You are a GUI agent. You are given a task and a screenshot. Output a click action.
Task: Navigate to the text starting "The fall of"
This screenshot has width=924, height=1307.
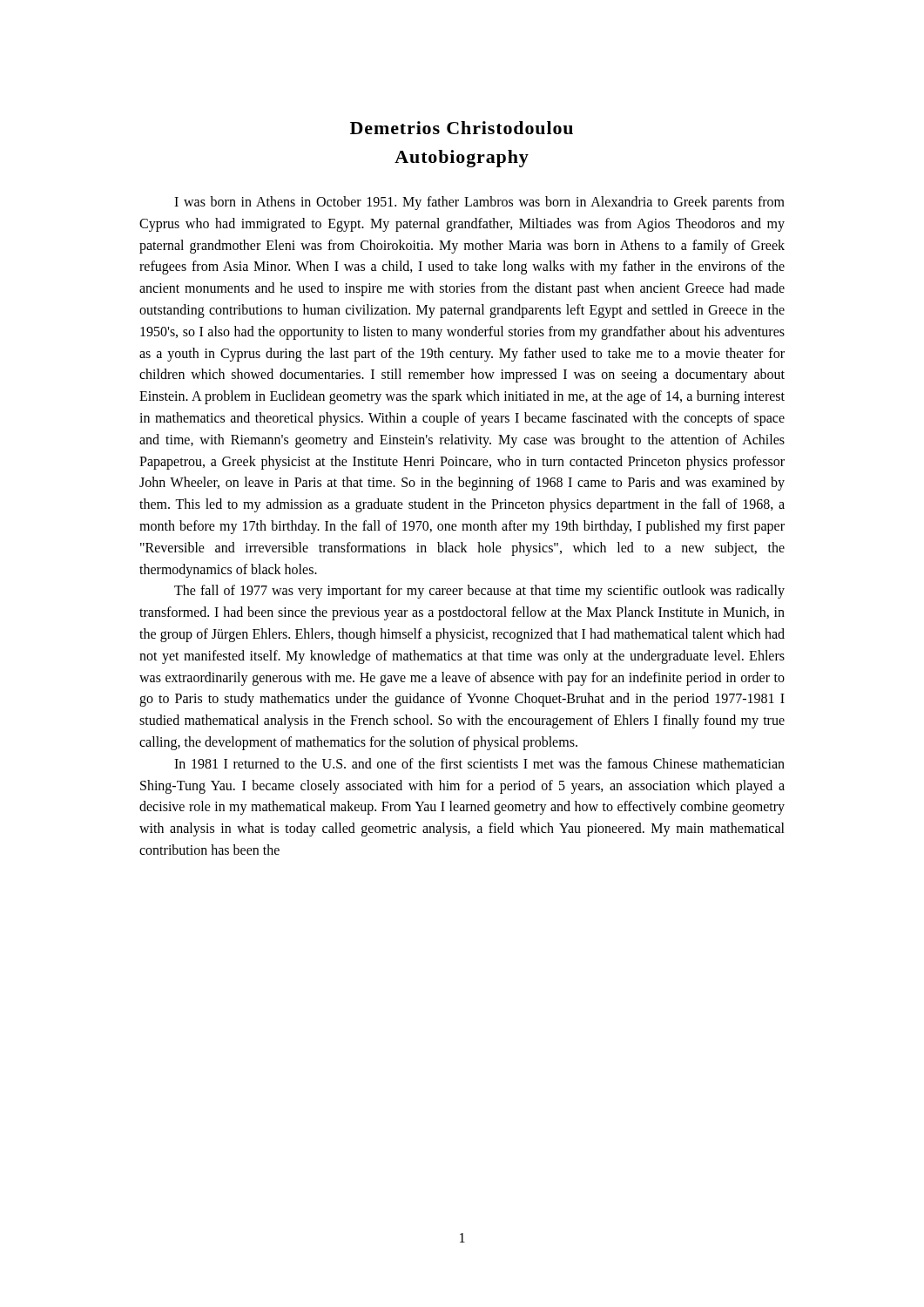(x=462, y=666)
